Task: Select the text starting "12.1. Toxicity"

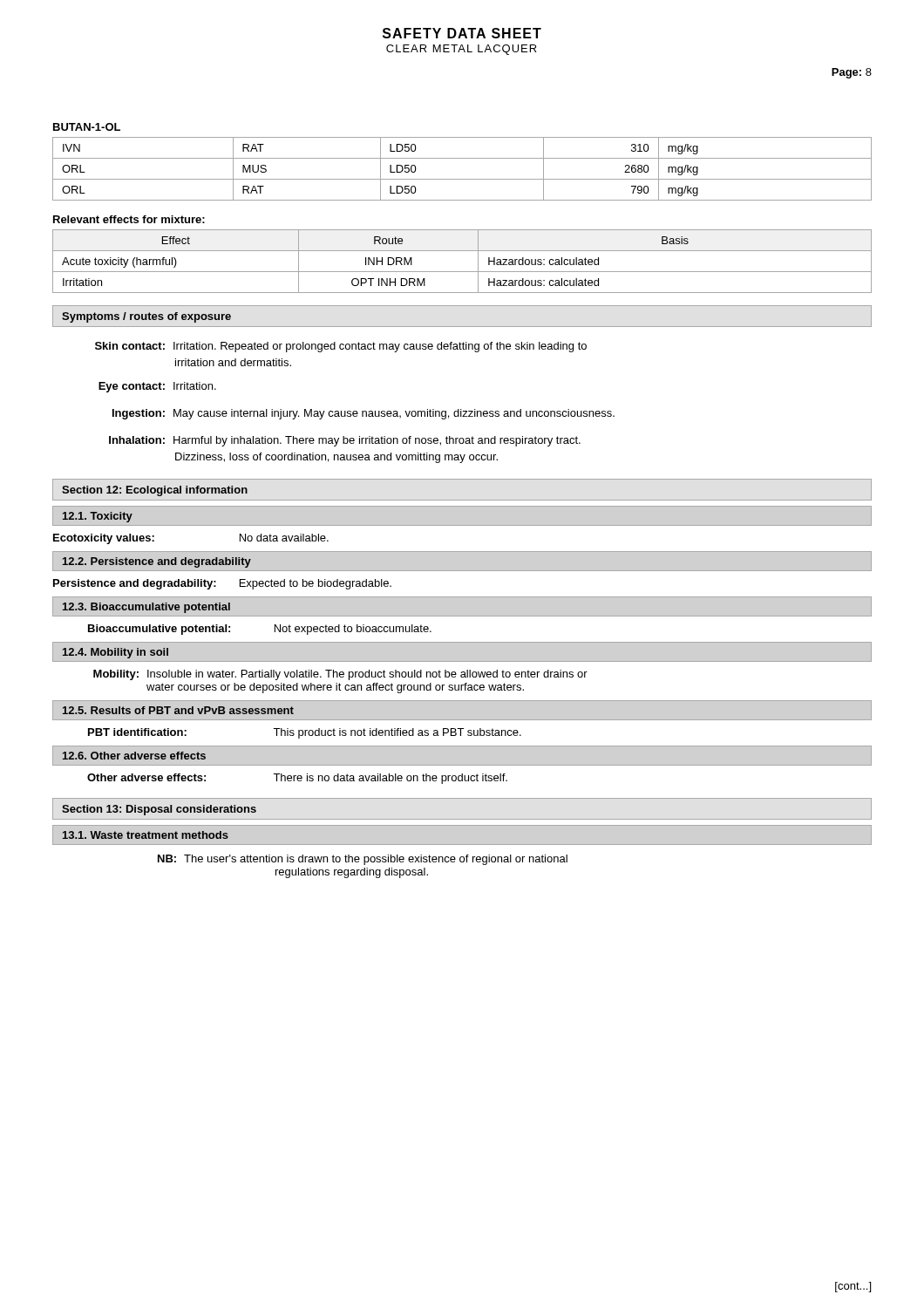Action: pos(97,516)
